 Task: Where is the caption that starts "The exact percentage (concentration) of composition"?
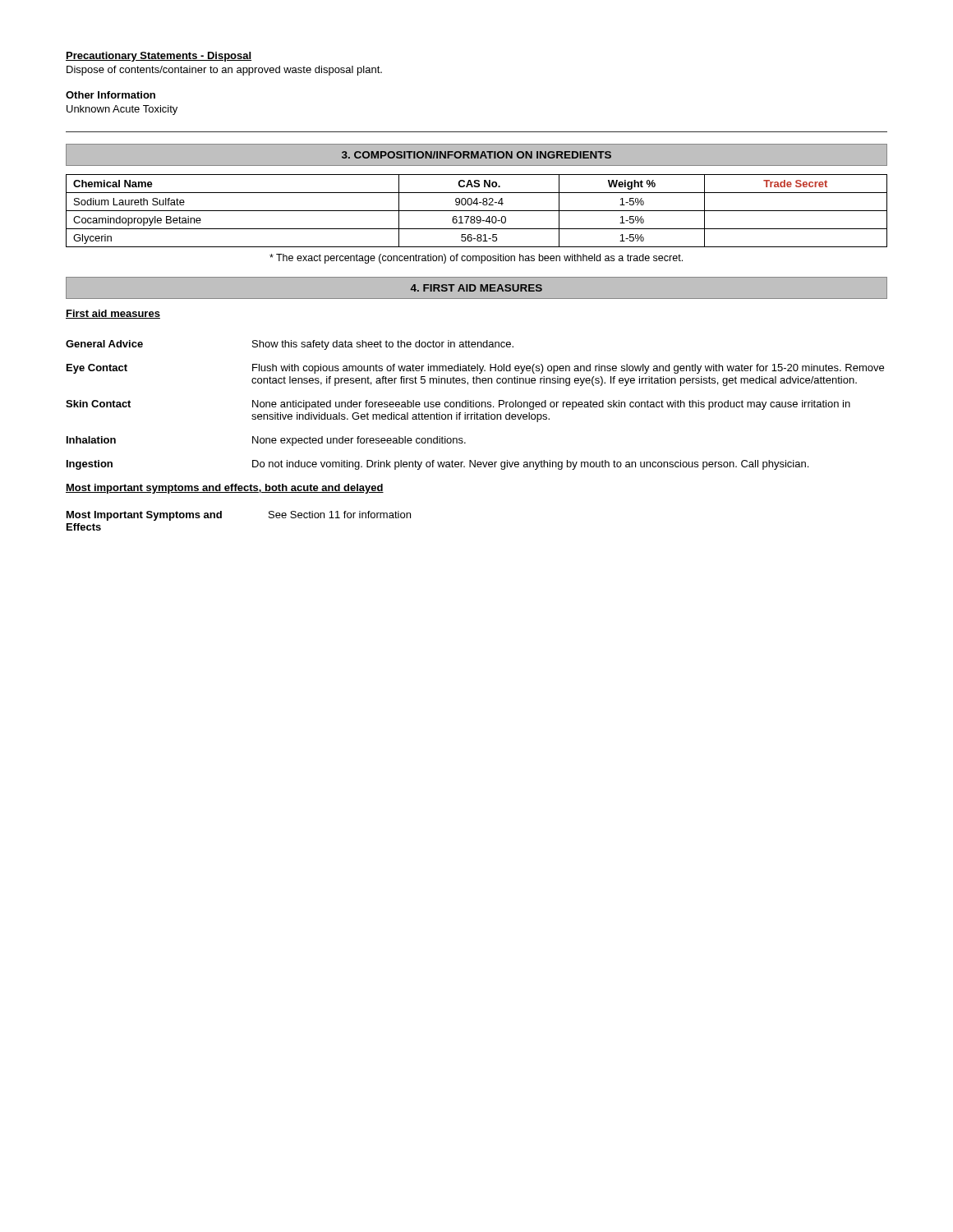point(476,258)
